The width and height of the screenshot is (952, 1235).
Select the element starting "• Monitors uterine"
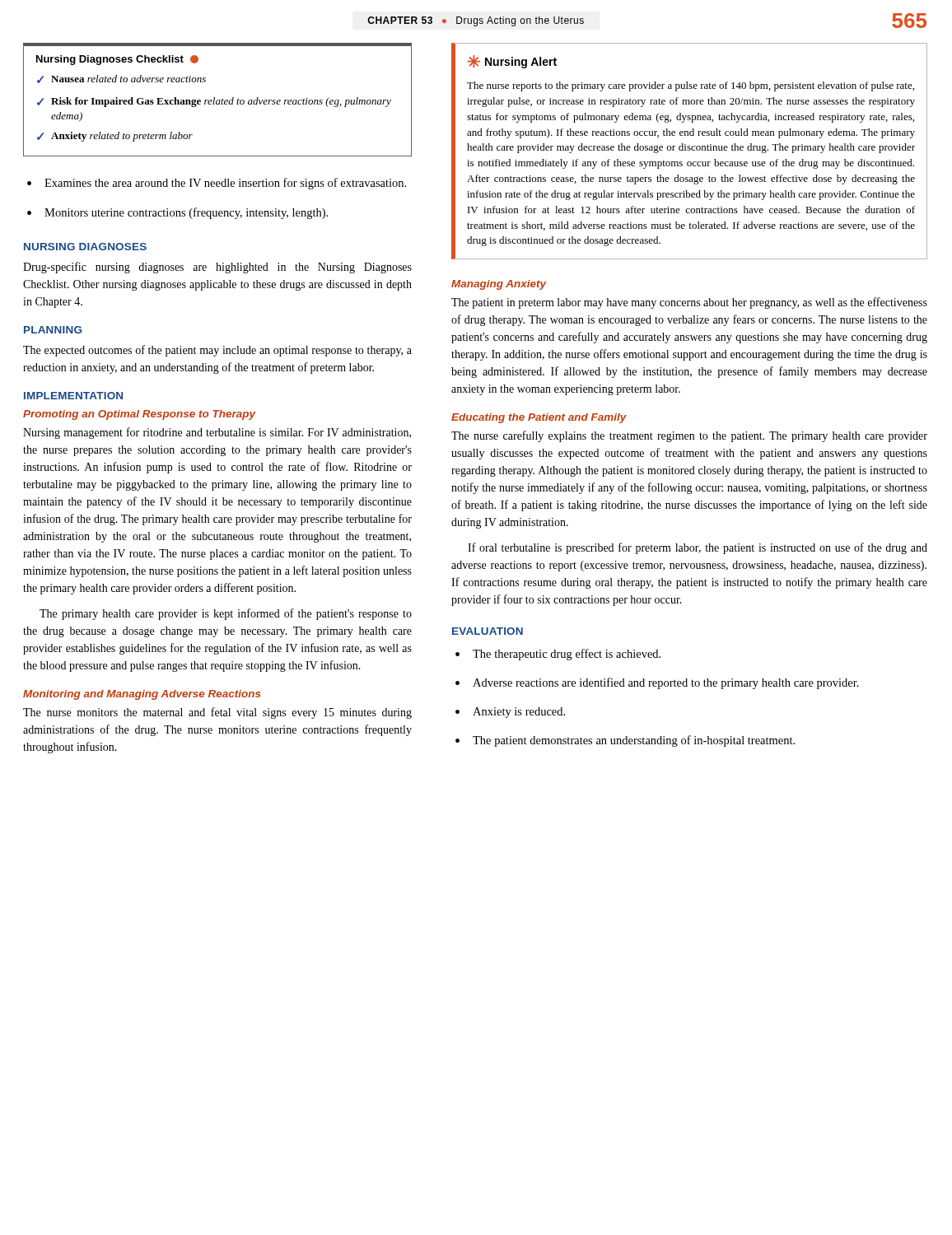[x=178, y=215]
